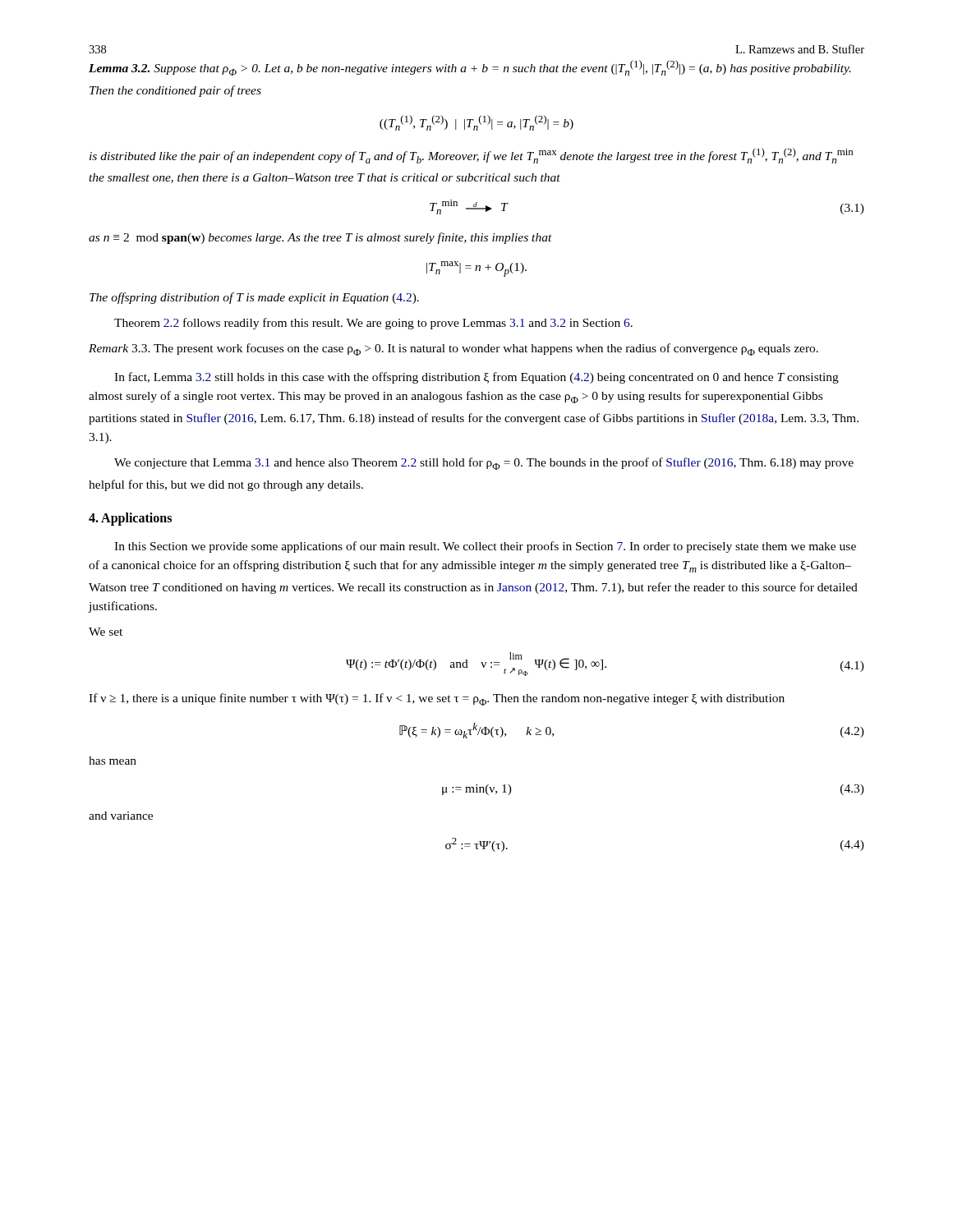Click on the element starting "Ψ(t) := tΦ′(t)/Φ(t) and ν :="

pyautogui.click(x=605, y=665)
